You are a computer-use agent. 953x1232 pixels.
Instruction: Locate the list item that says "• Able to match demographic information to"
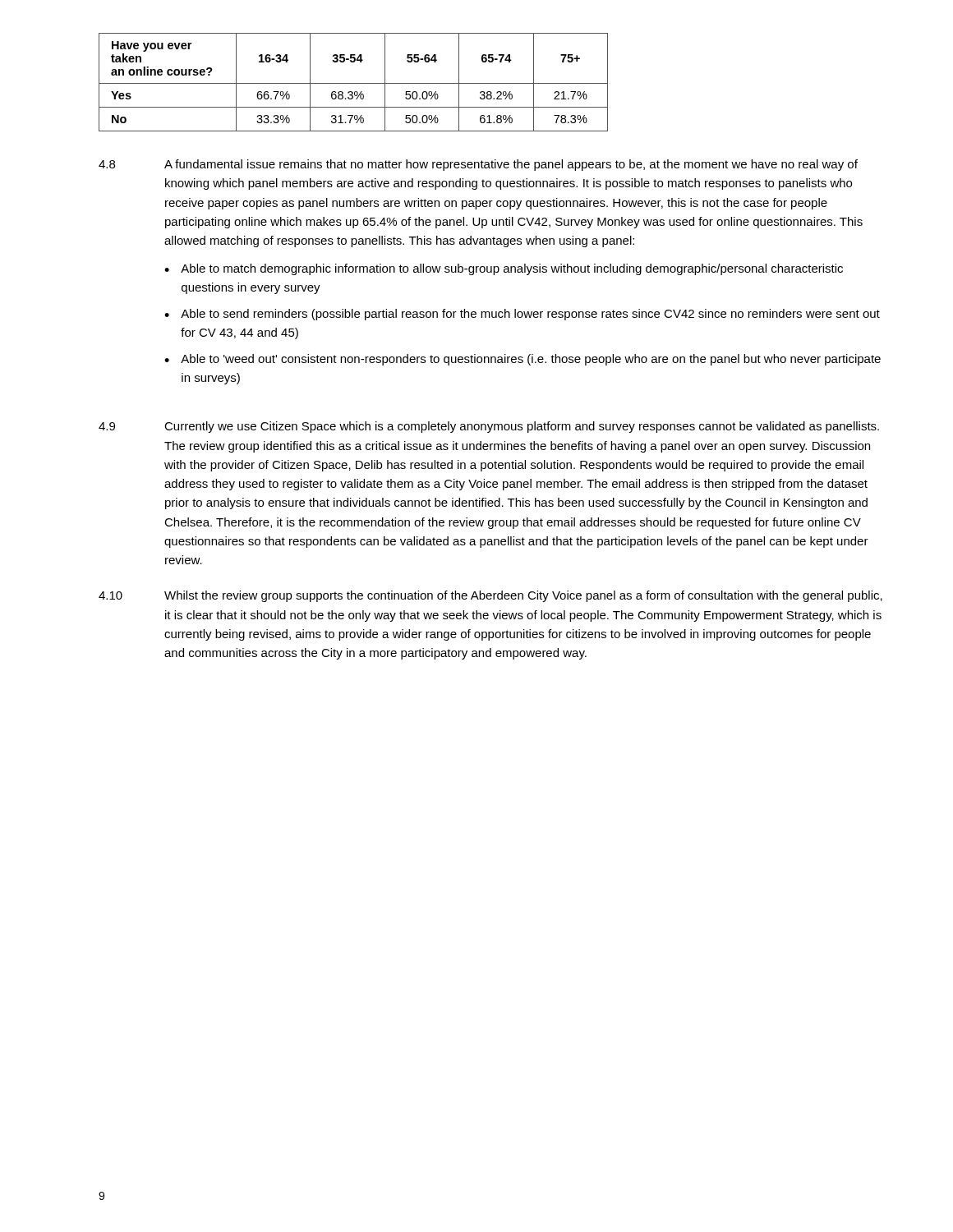[526, 278]
